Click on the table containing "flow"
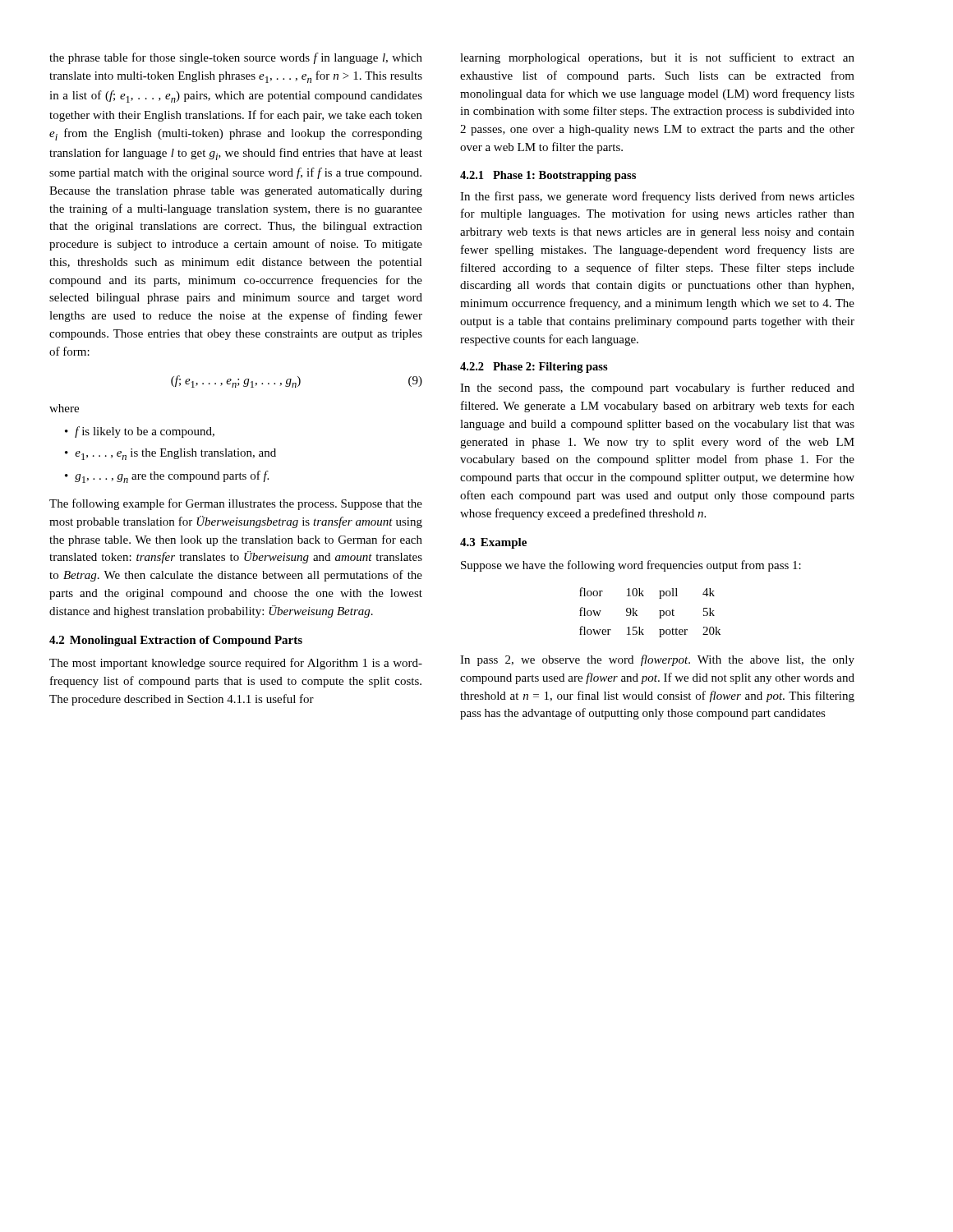953x1232 pixels. 657,612
